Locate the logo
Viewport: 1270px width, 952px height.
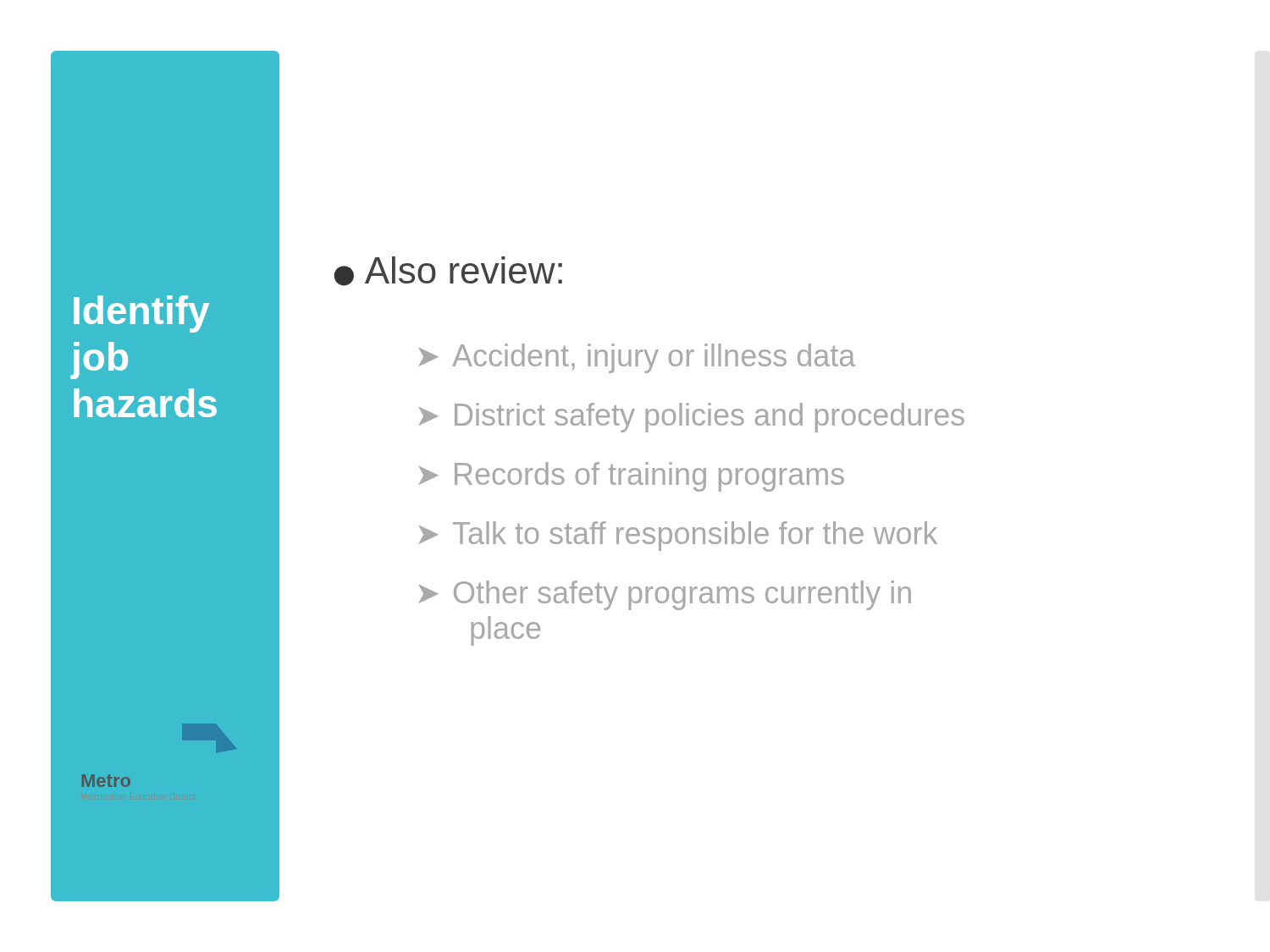(x=165, y=736)
